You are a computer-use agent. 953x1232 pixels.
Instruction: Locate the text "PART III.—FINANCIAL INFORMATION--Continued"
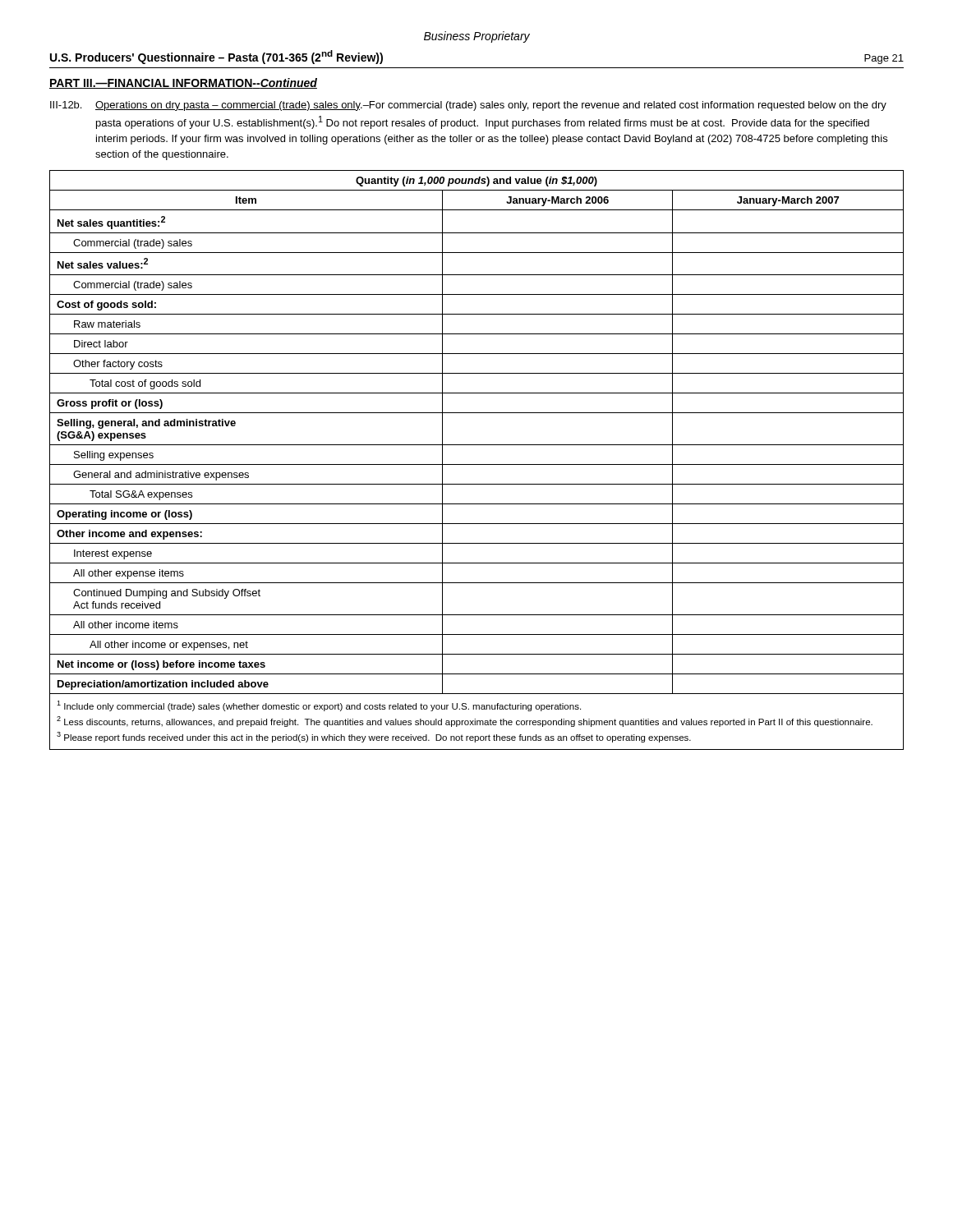pos(183,83)
